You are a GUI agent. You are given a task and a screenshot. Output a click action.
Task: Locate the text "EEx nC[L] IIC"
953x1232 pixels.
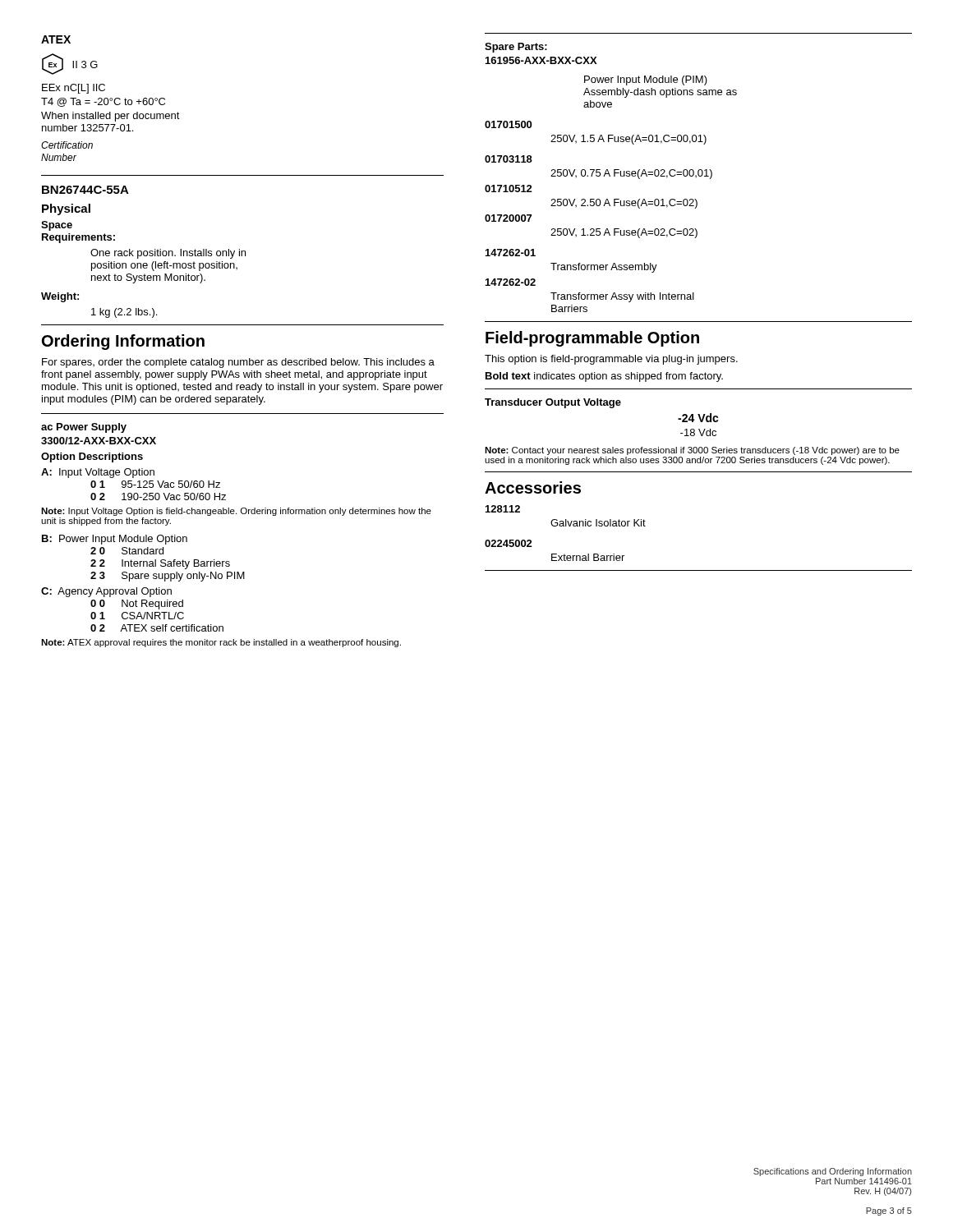pos(73,87)
